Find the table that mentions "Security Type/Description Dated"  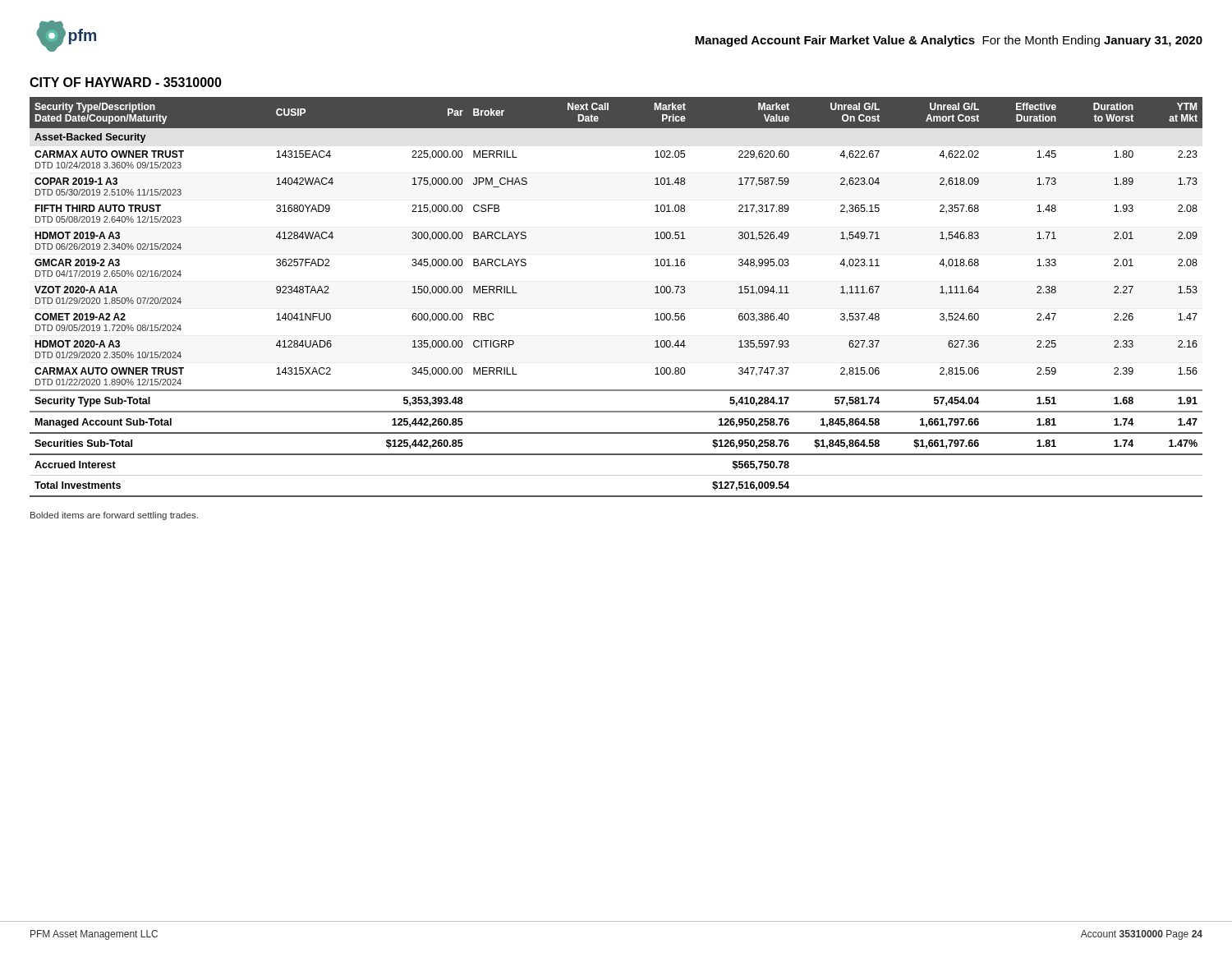coord(616,297)
